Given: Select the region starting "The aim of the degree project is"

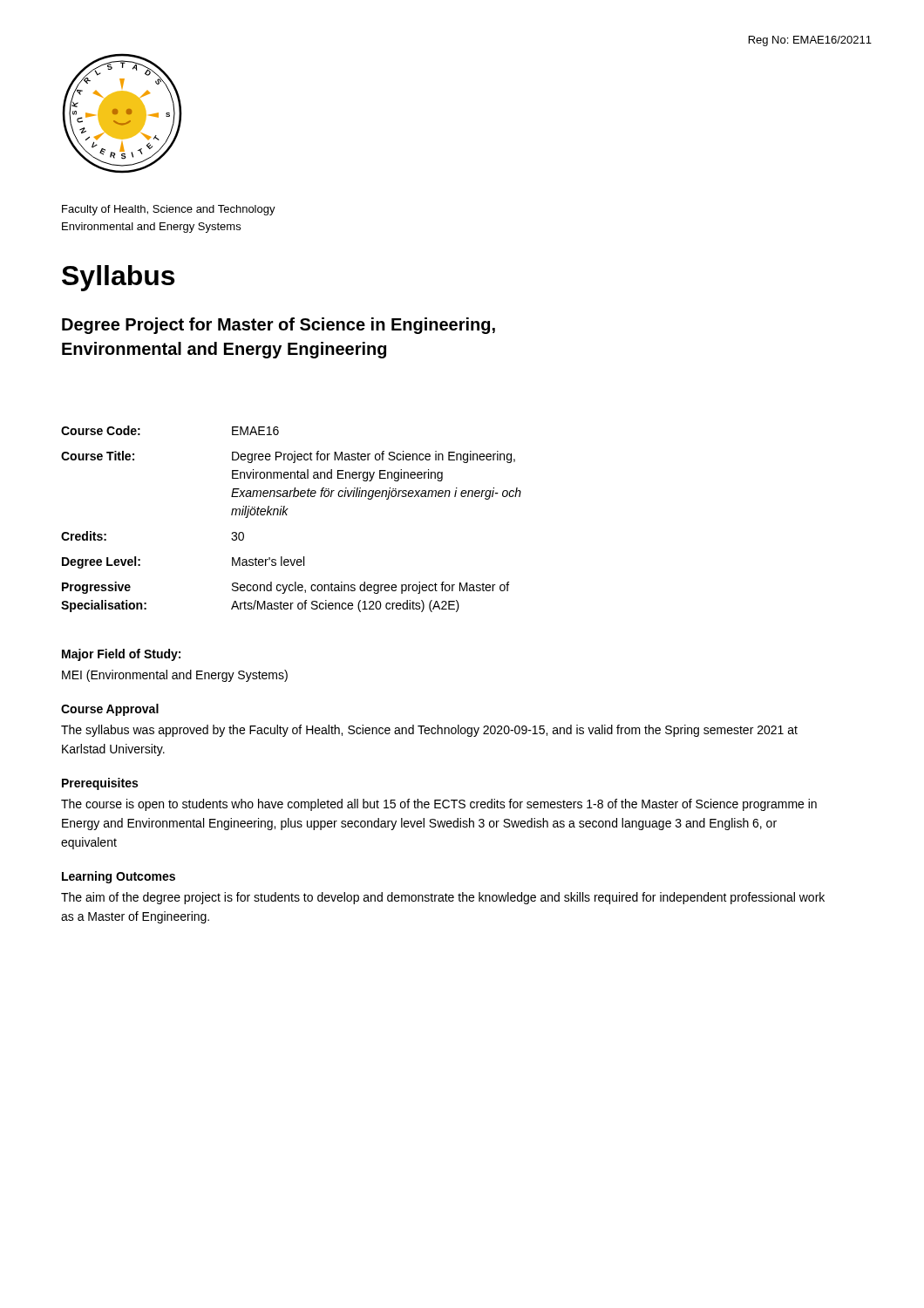Looking at the screenshot, I should [443, 907].
